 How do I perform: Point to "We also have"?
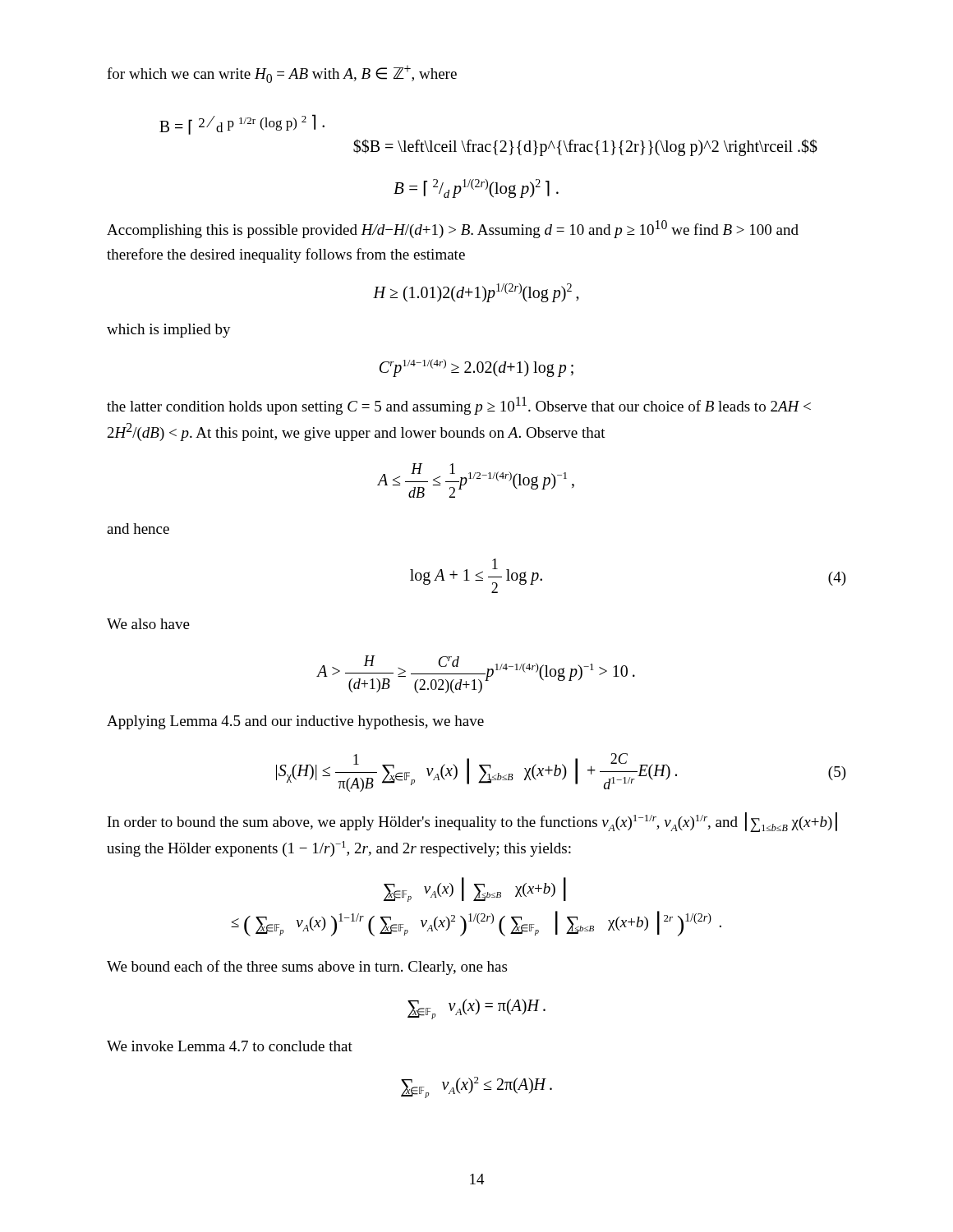148,624
